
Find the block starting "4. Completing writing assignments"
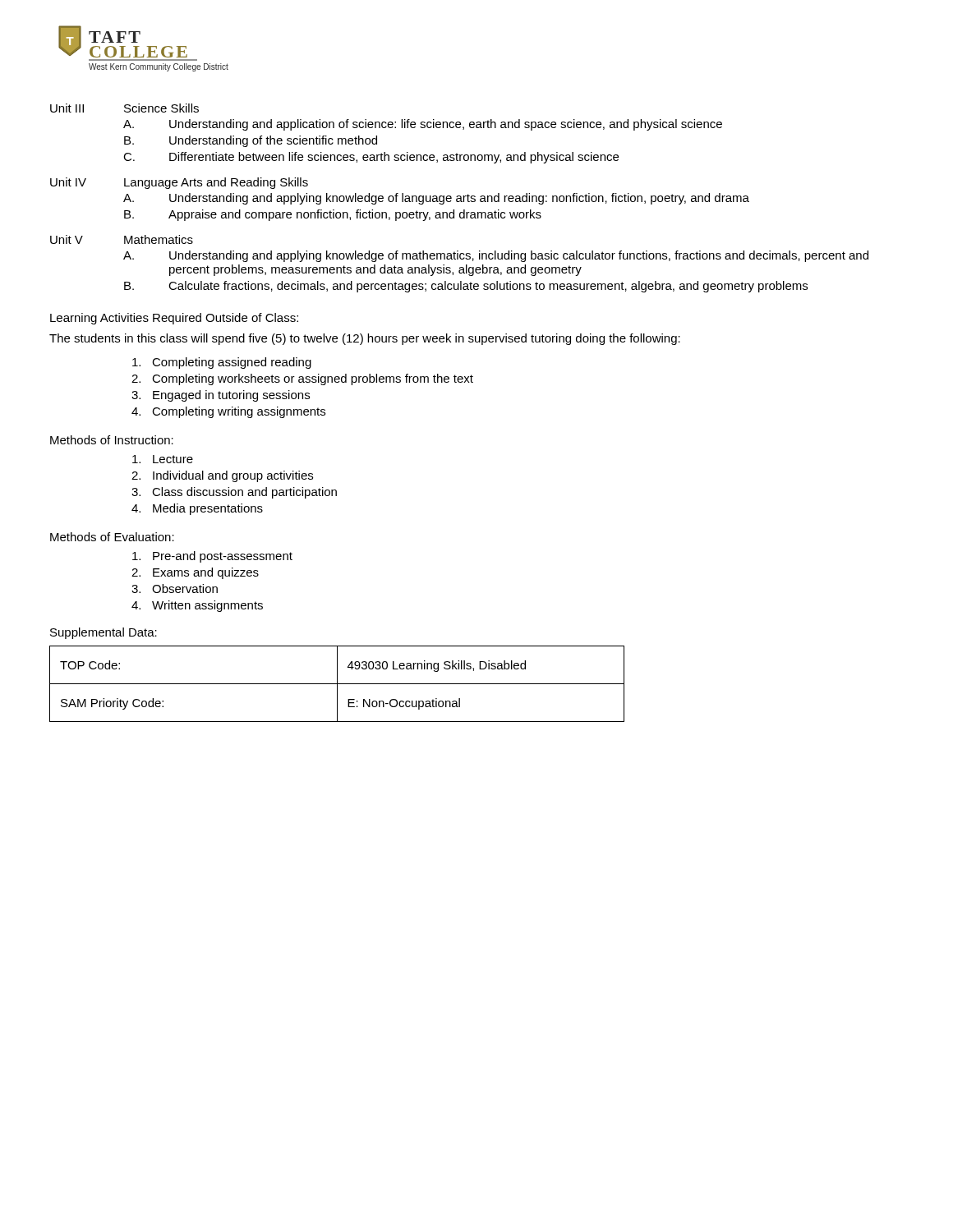(x=228, y=412)
